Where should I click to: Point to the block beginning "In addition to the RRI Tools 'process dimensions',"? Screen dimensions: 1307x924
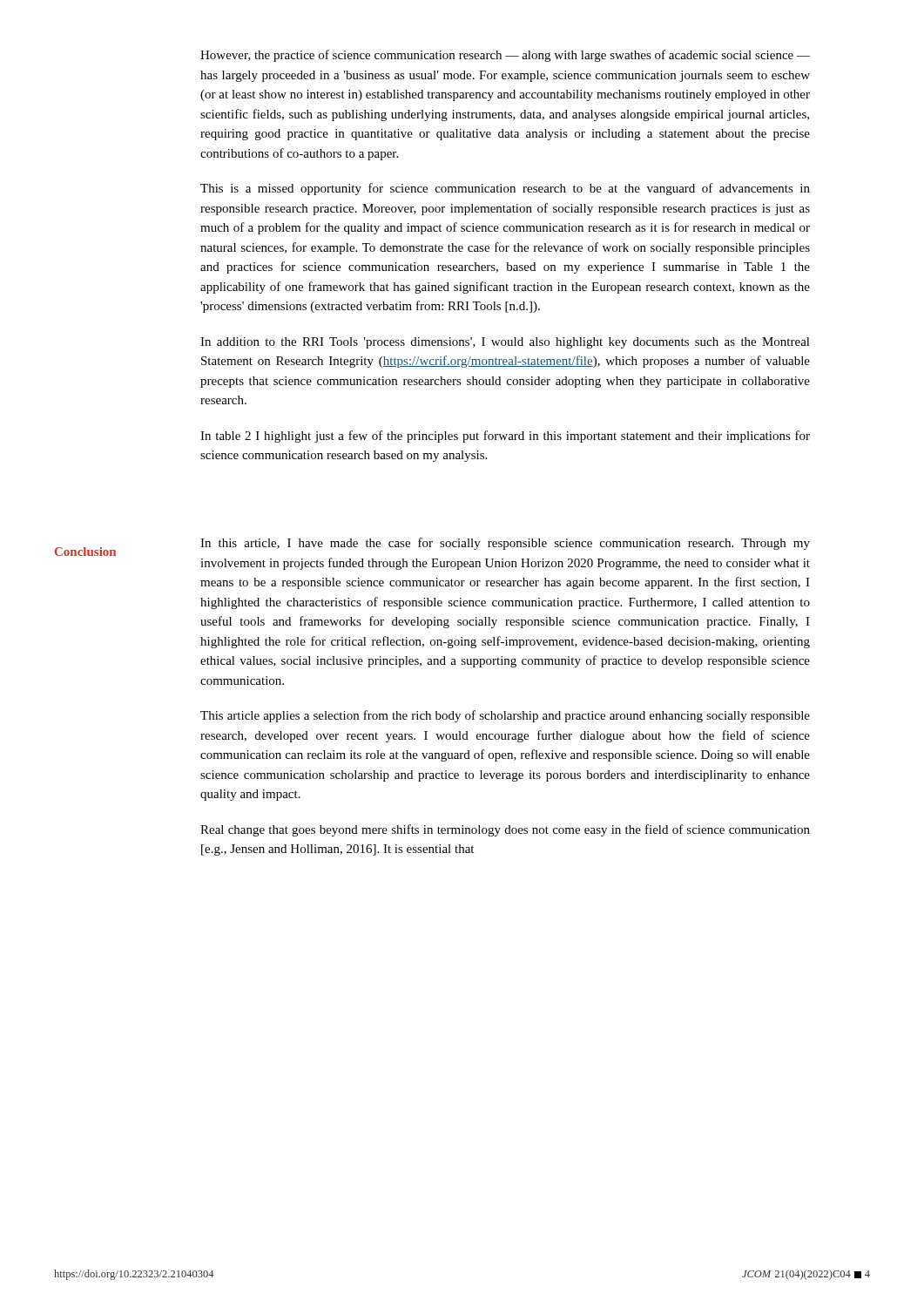(505, 371)
